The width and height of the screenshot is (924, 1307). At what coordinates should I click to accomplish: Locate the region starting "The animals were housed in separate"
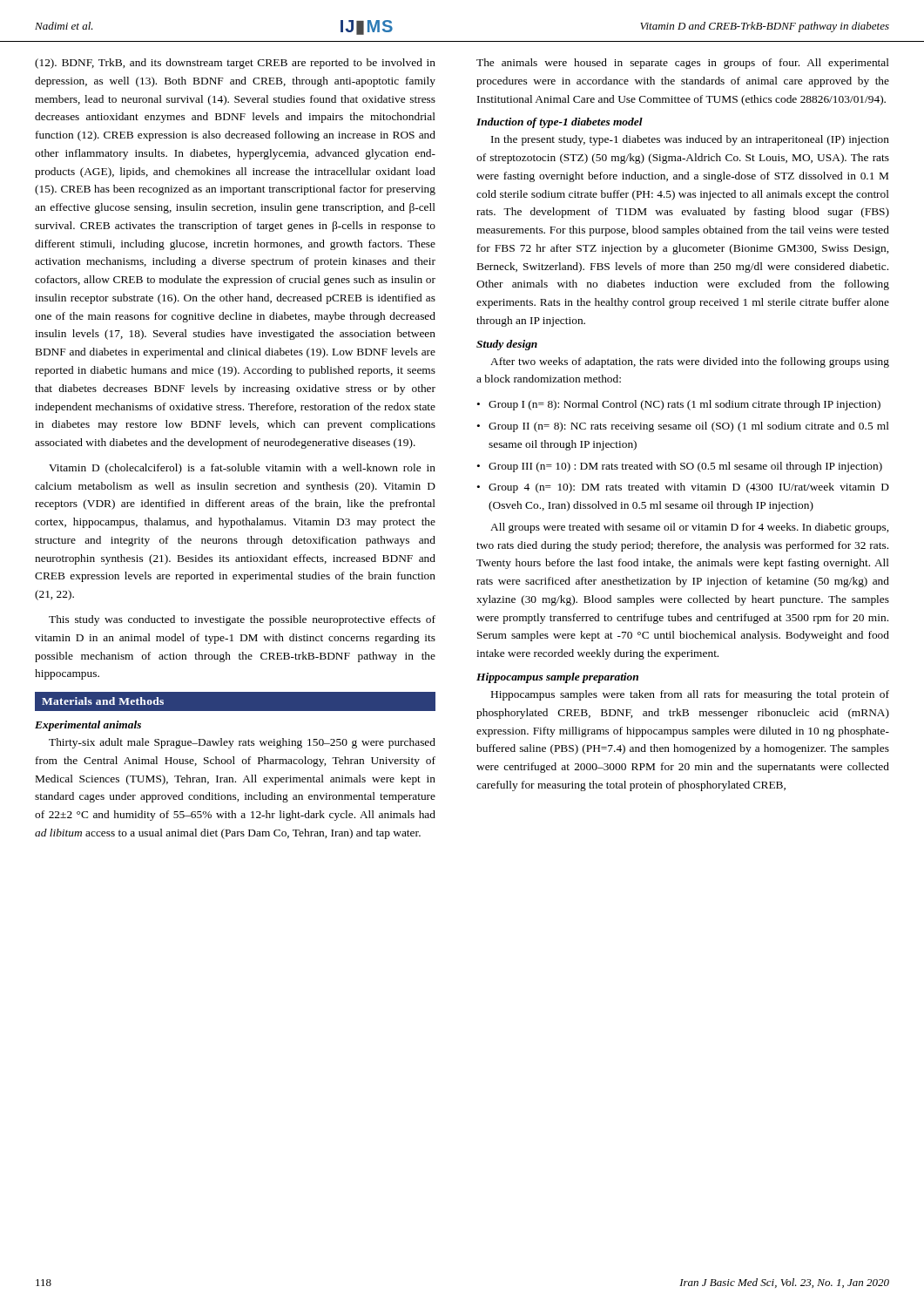point(683,81)
